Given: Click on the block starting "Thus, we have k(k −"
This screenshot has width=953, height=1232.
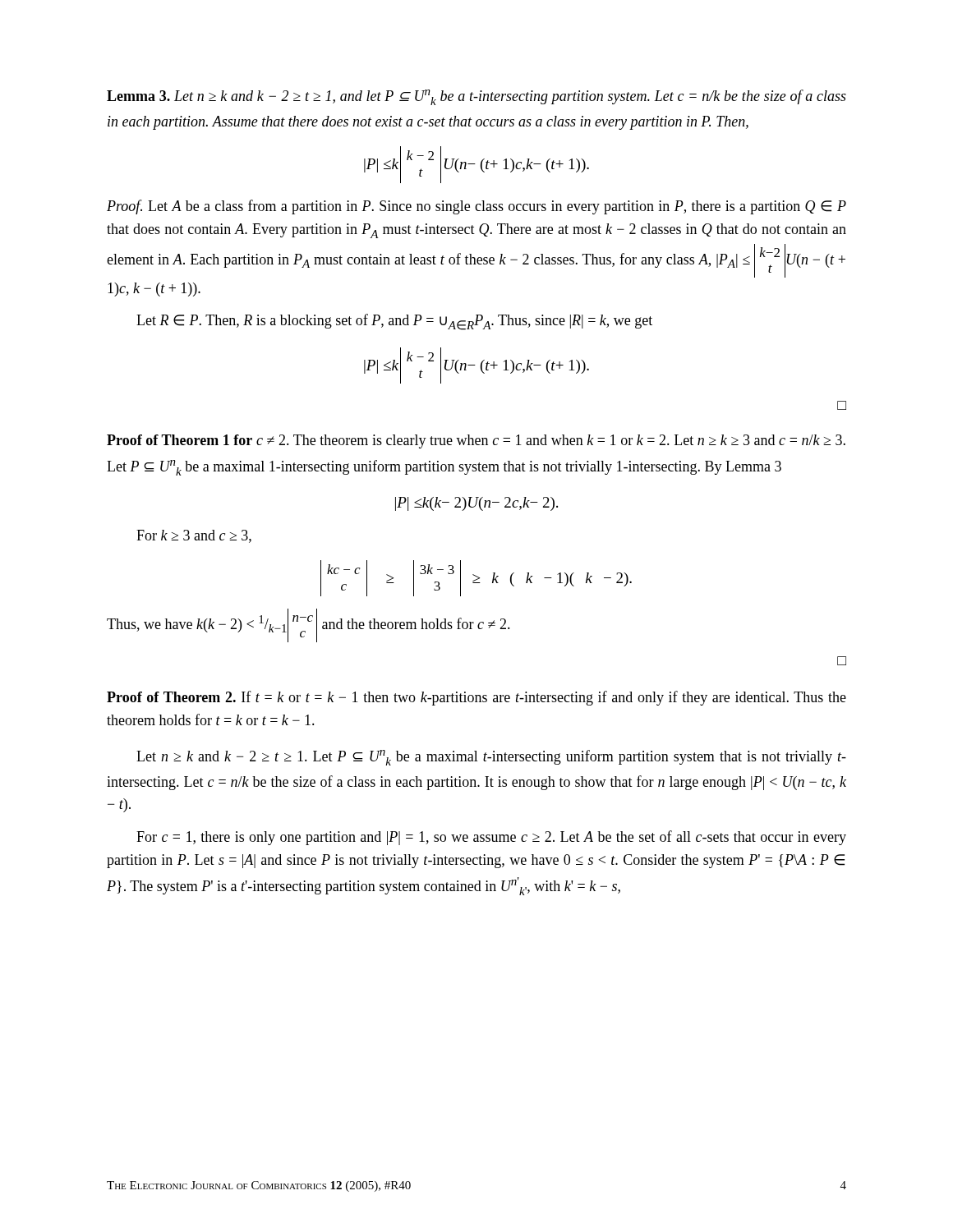Looking at the screenshot, I should 309,625.
